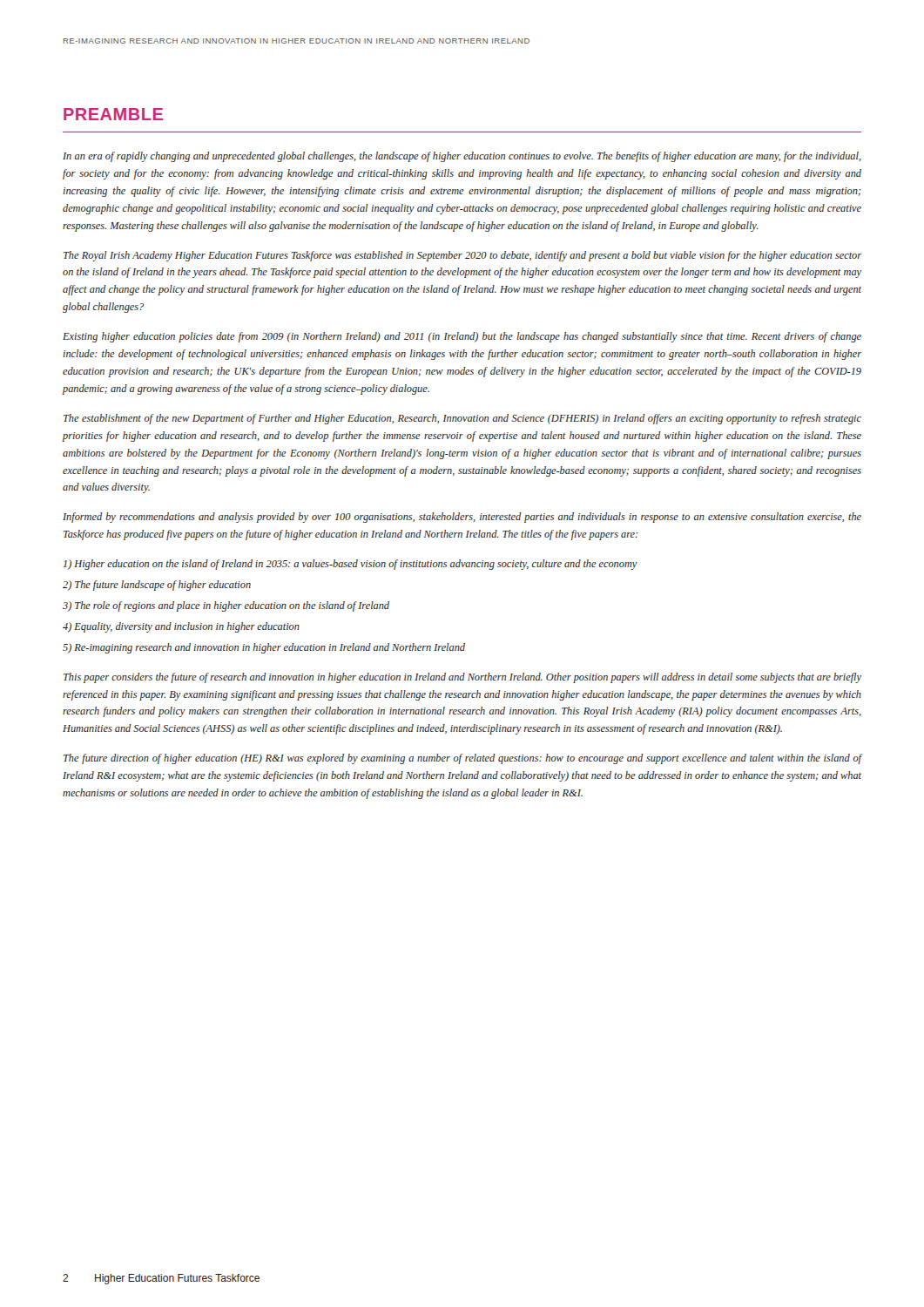Select the block starting "4) Equality, diversity"

pyautogui.click(x=181, y=626)
